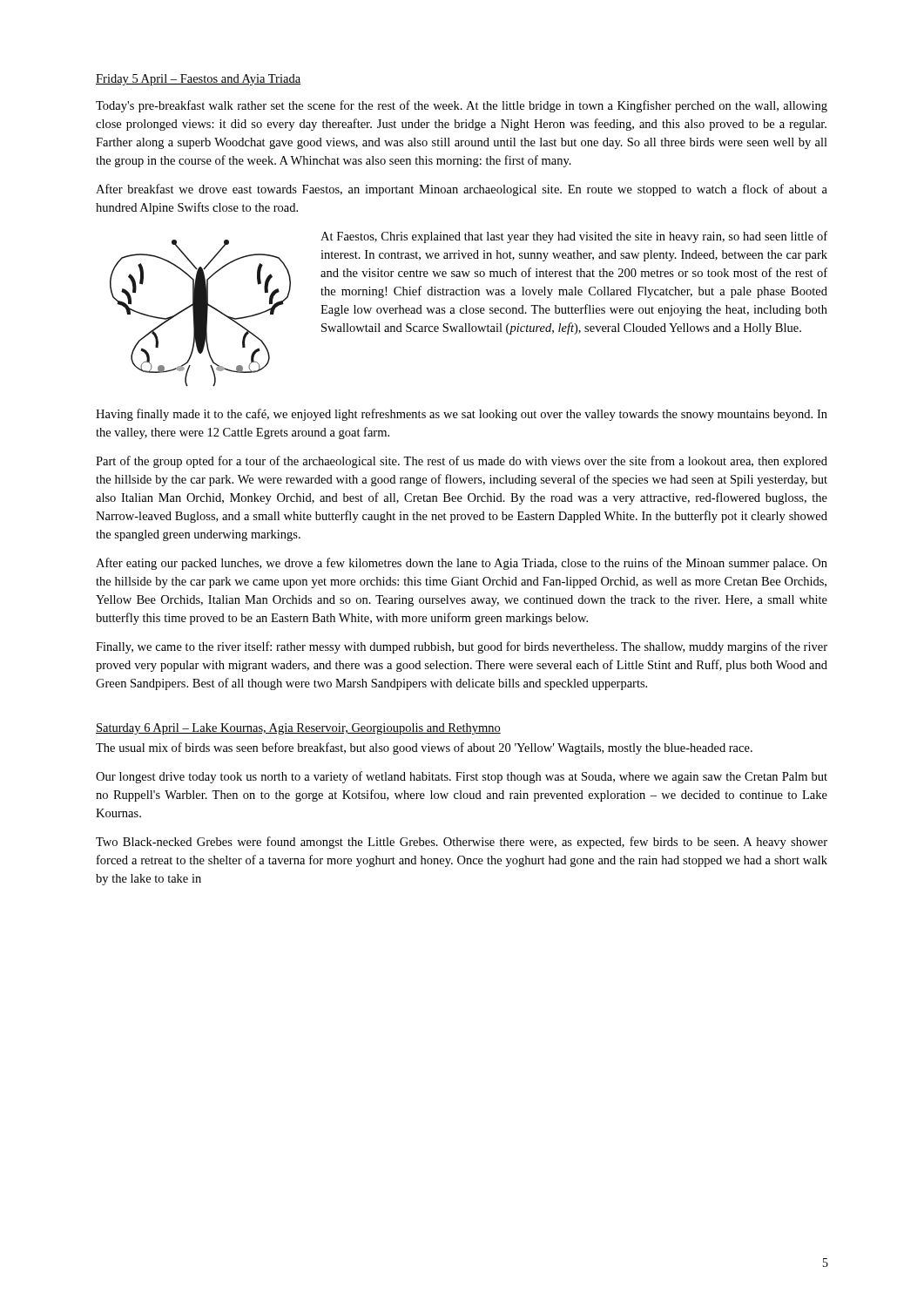Viewport: 924px width, 1307px height.
Task: Point to the block beginning "At Faestos, Chris"
Action: [x=574, y=282]
